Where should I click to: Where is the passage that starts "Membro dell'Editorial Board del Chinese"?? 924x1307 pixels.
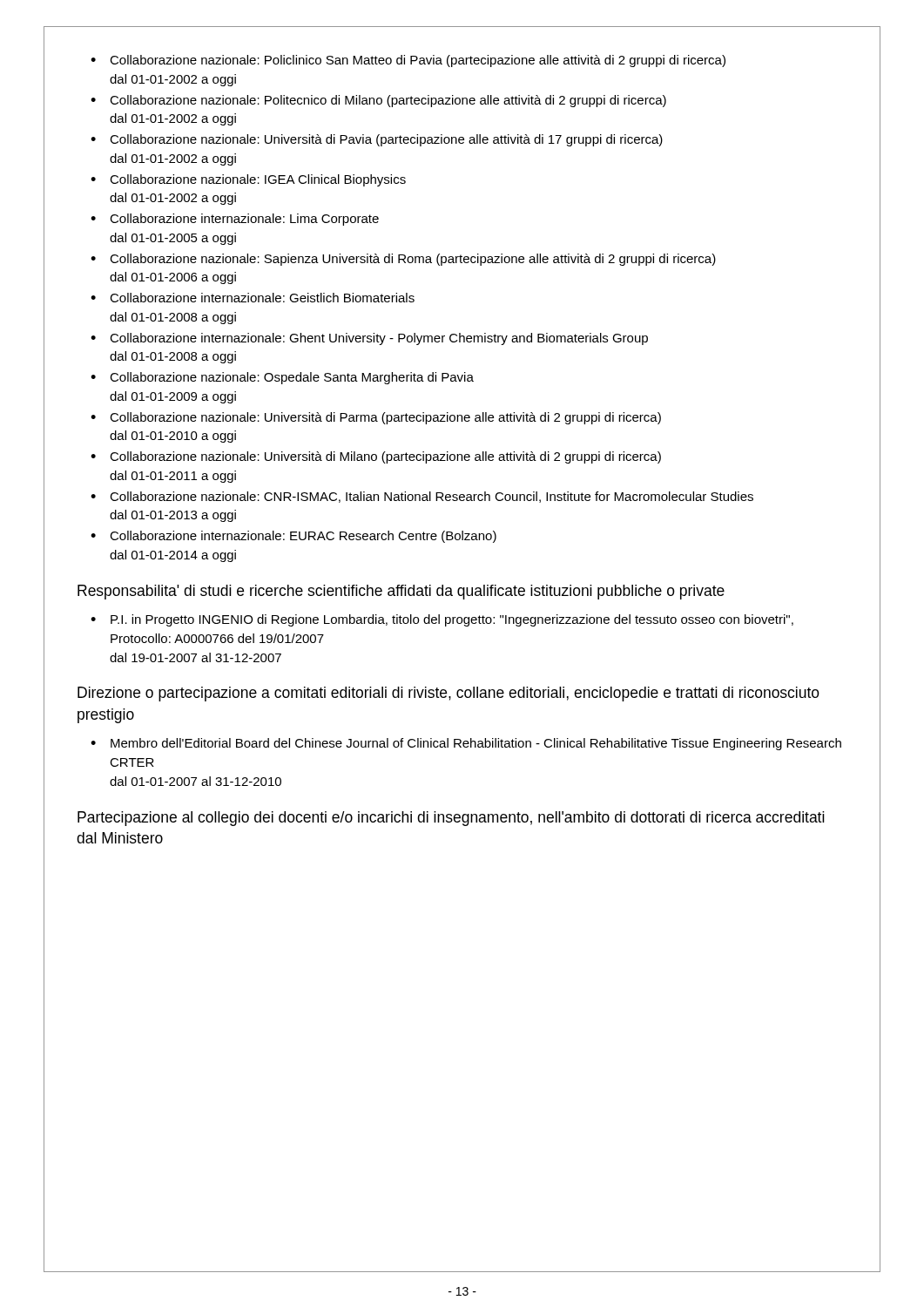466,744
